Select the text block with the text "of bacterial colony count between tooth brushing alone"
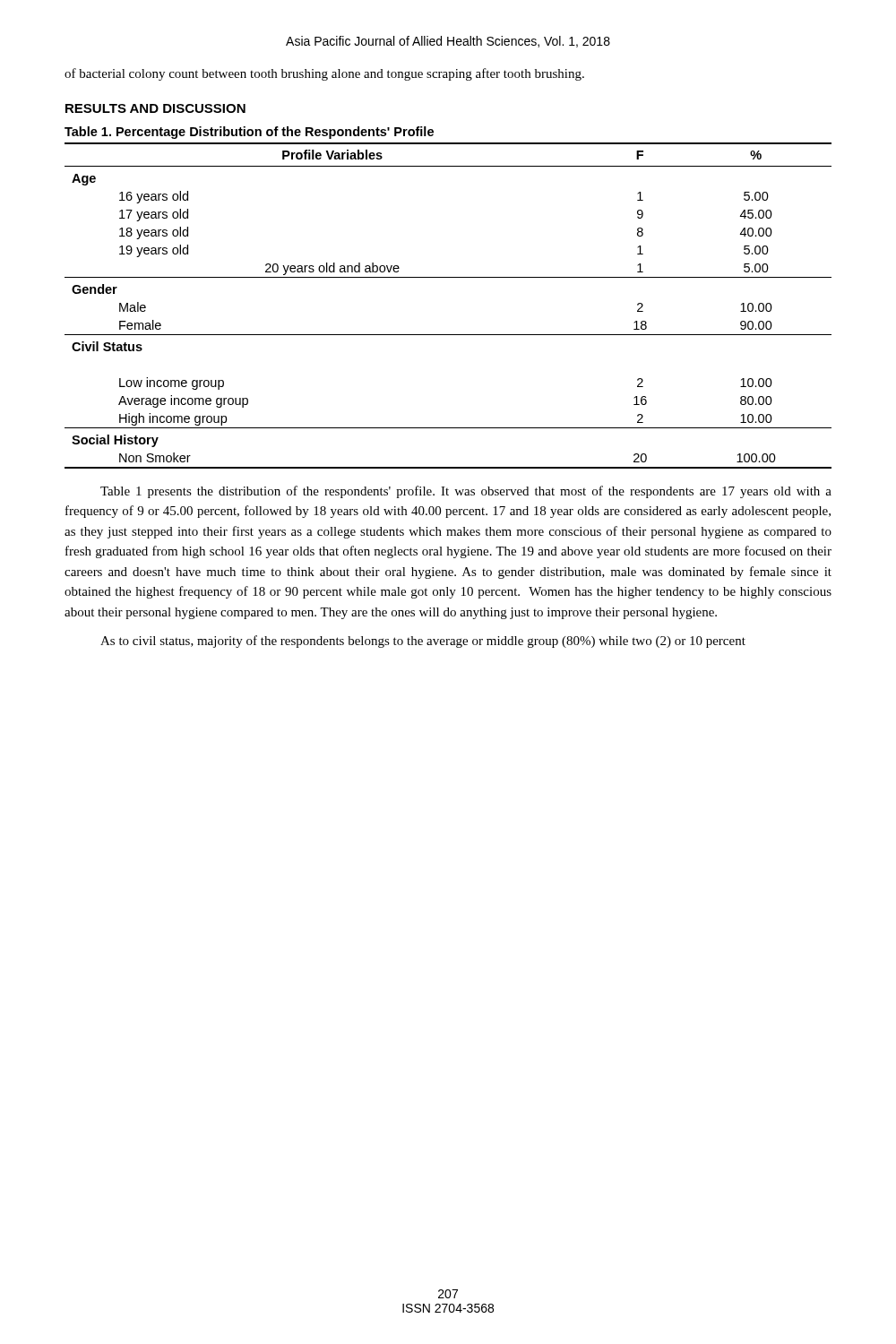The height and width of the screenshot is (1344, 896). 325,73
